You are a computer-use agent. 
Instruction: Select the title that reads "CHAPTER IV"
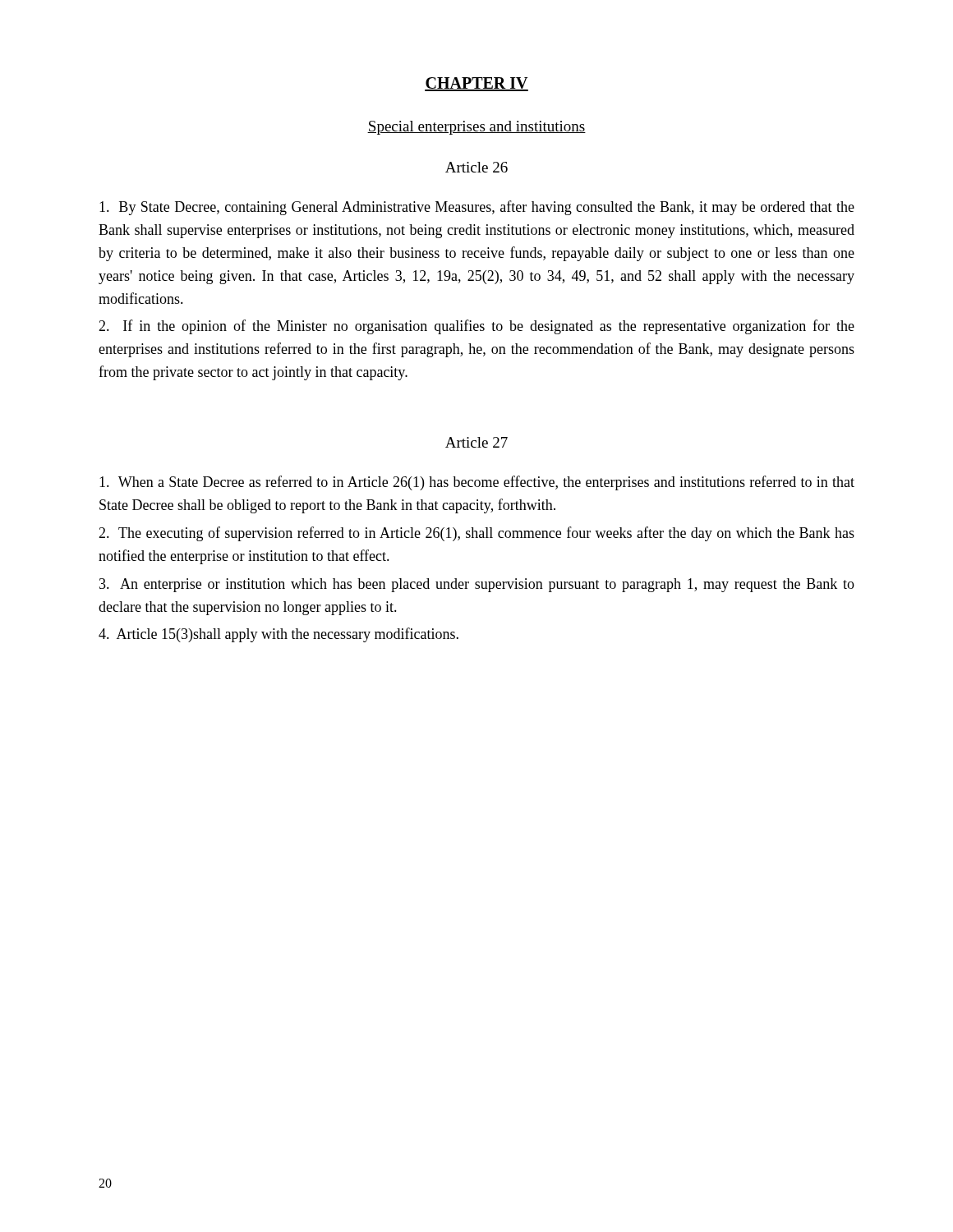[x=476, y=83]
